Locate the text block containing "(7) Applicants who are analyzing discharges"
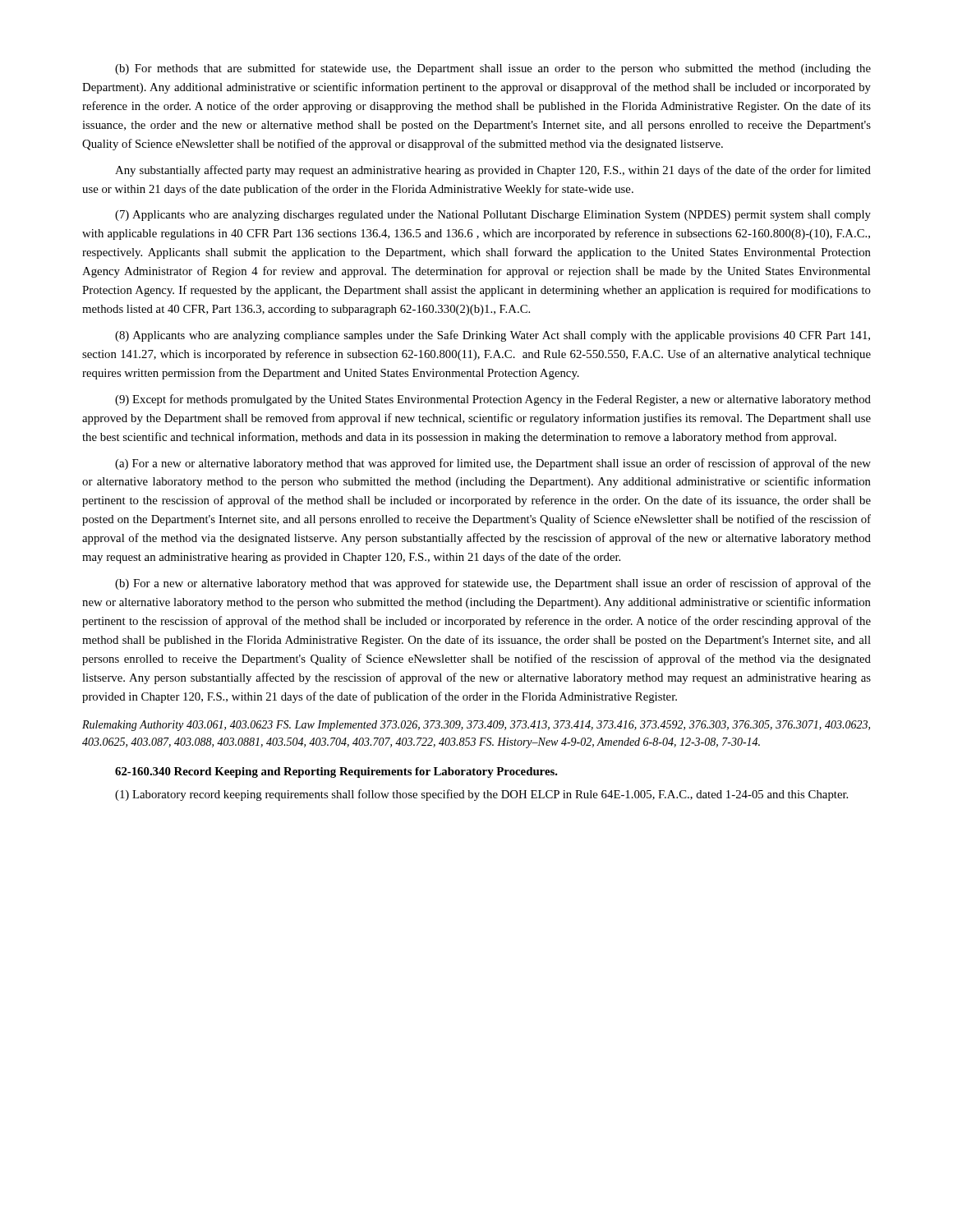Viewport: 953px width, 1232px height. [x=476, y=262]
